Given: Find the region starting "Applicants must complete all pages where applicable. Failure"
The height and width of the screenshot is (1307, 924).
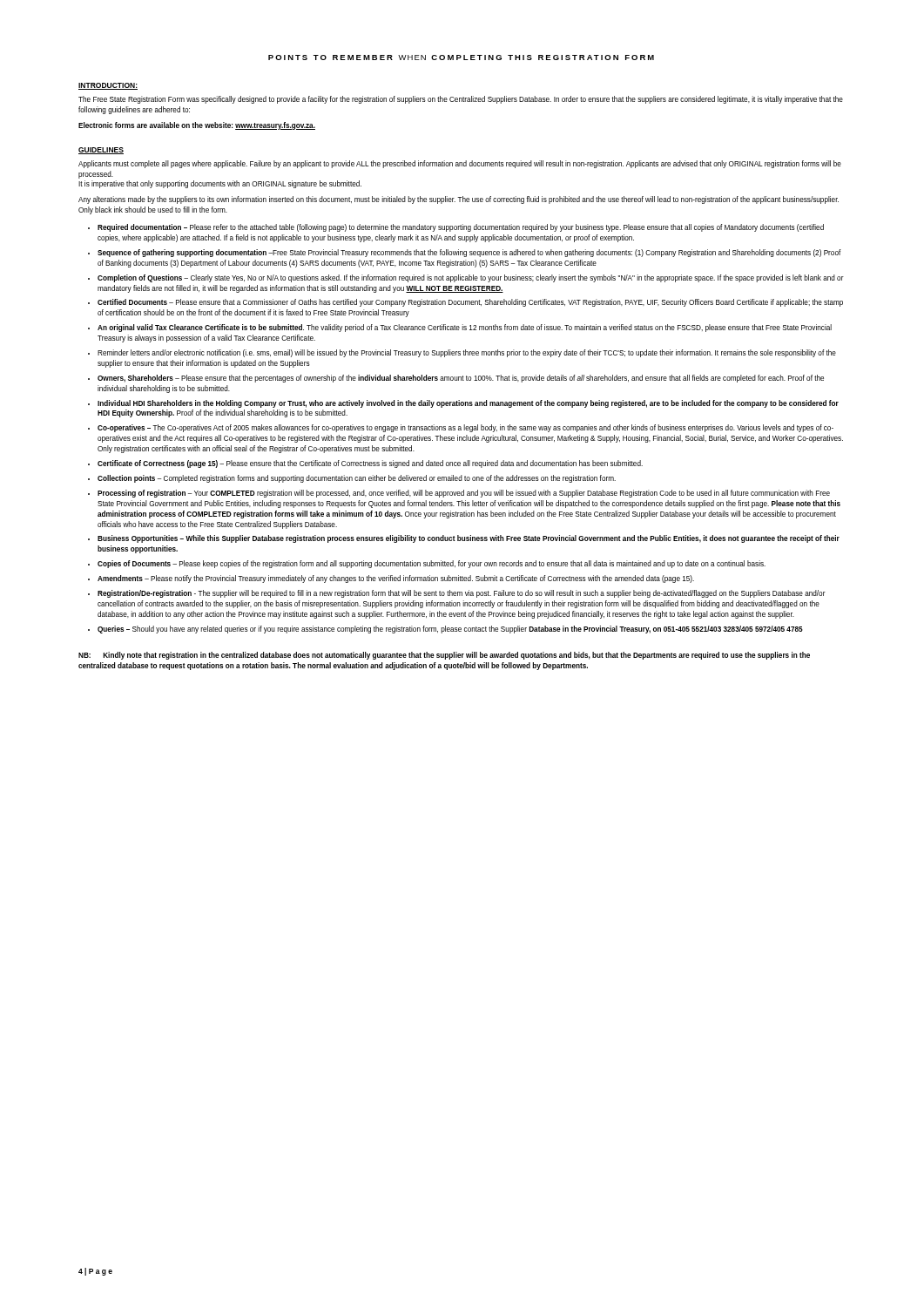Looking at the screenshot, I should click(x=460, y=174).
